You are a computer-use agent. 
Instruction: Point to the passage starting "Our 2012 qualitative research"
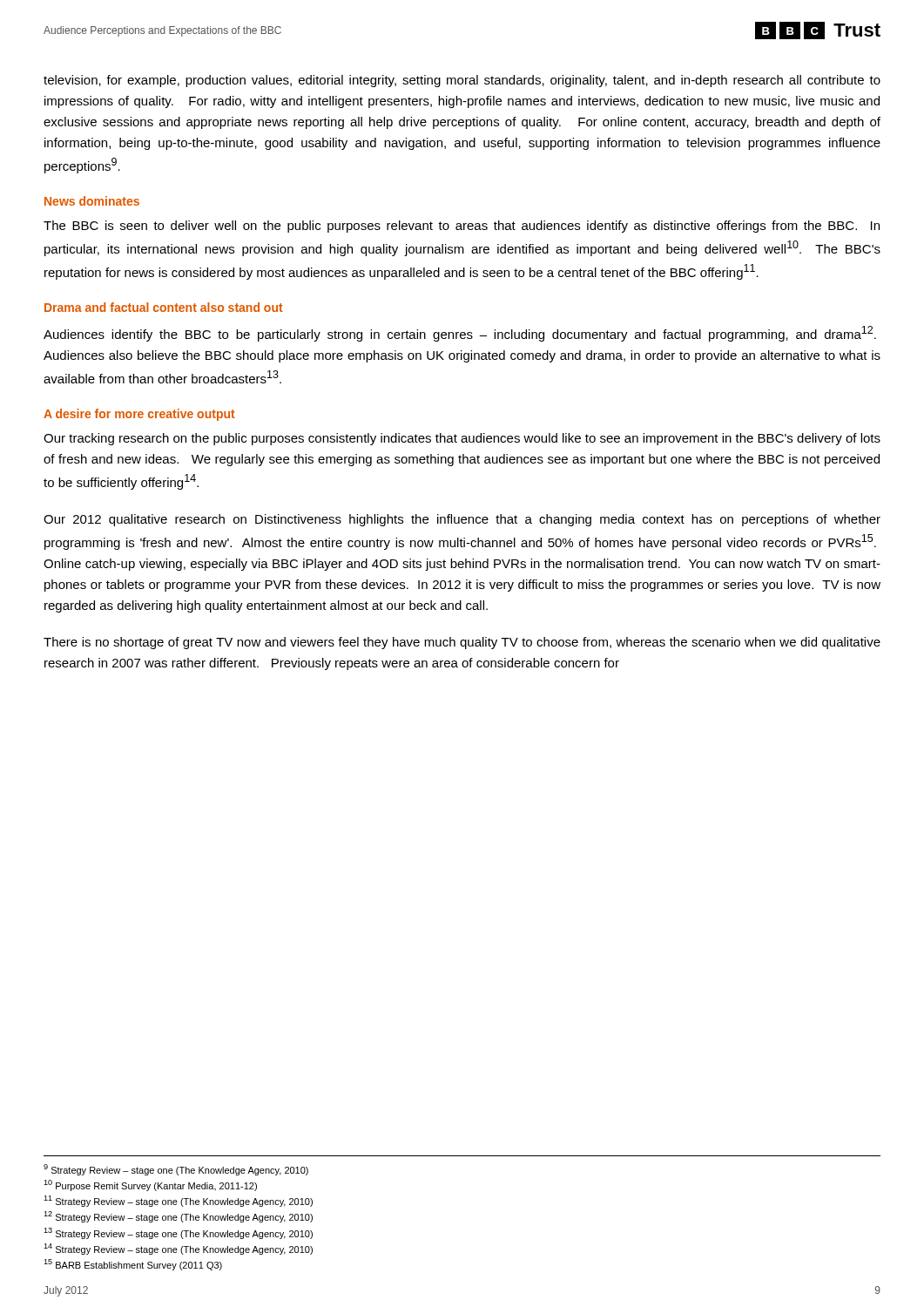[x=462, y=562]
